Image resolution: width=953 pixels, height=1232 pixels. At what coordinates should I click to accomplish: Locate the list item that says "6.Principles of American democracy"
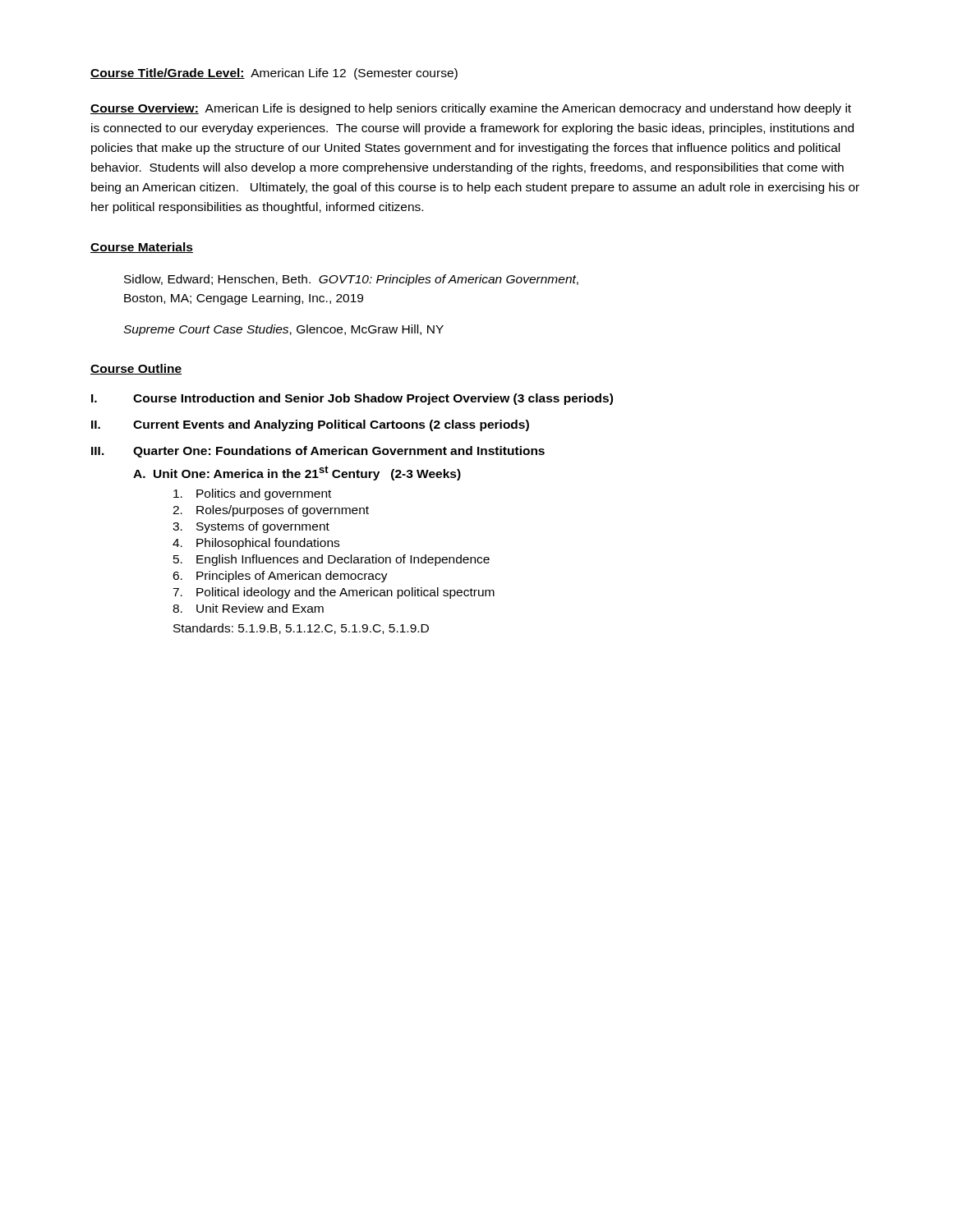(x=280, y=576)
